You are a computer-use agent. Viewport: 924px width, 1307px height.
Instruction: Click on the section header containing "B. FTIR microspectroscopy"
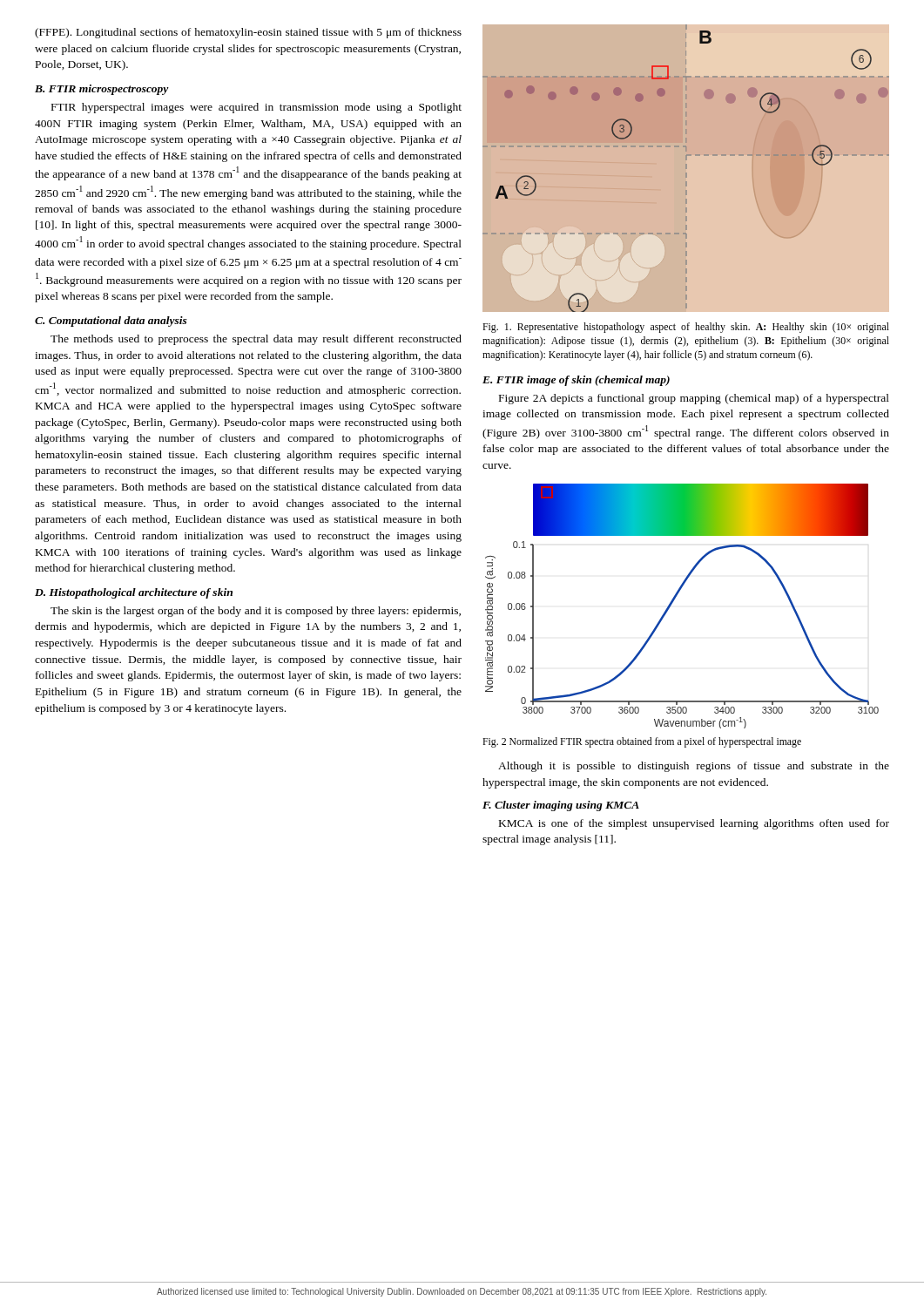click(x=102, y=88)
